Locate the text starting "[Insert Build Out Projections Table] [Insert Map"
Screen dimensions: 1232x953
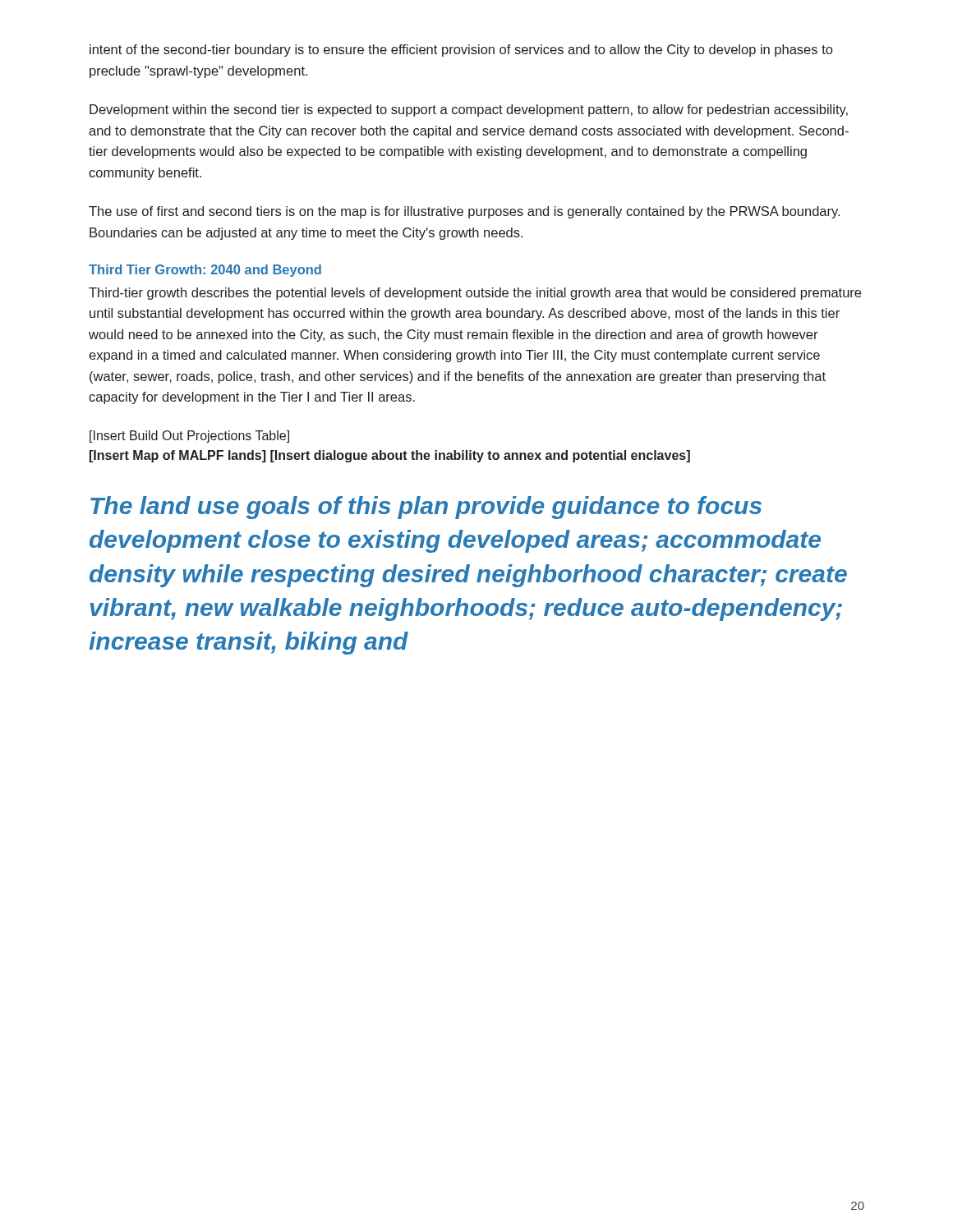click(390, 445)
